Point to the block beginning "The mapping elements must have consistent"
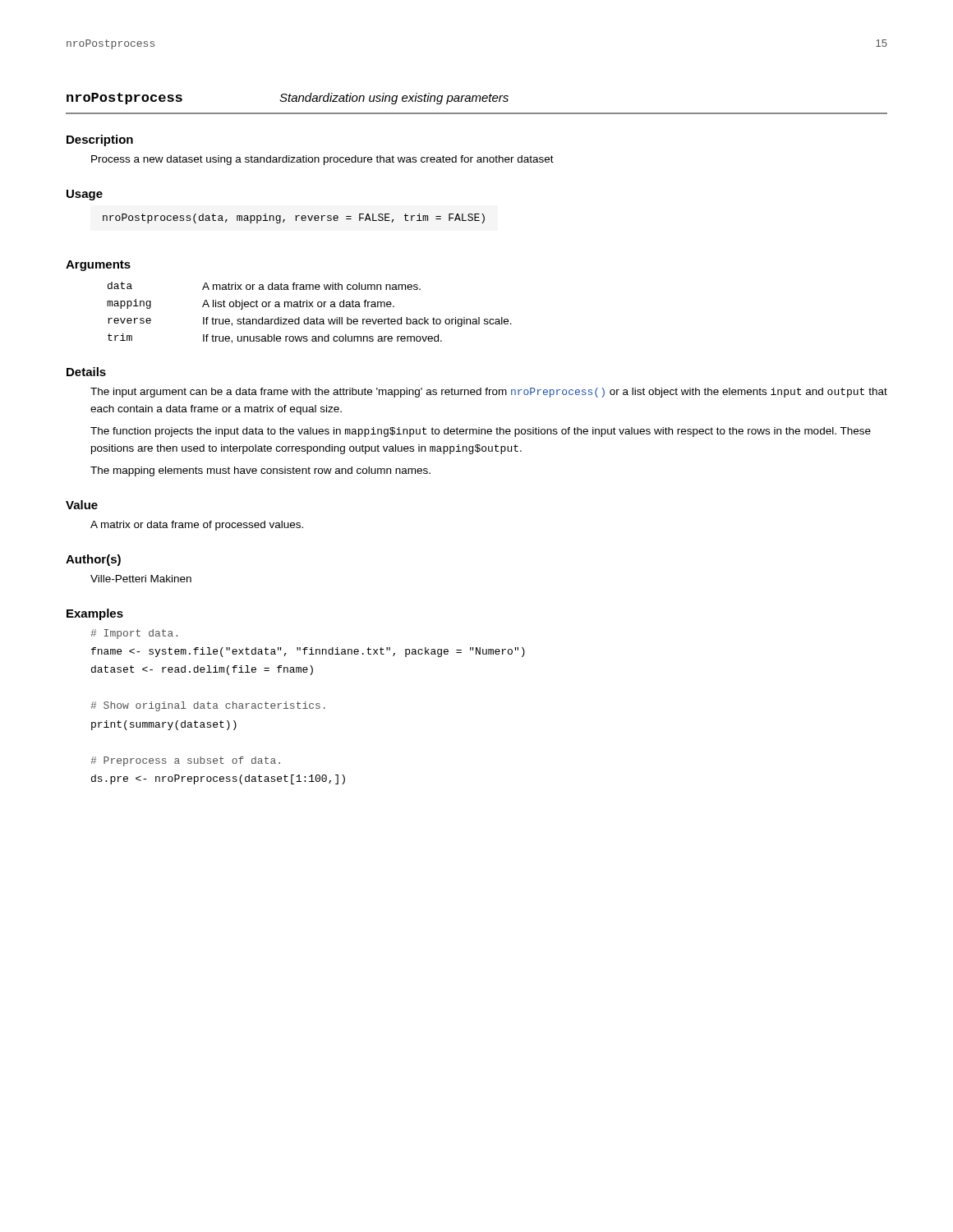Image resolution: width=953 pixels, height=1232 pixels. [x=261, y=470]
